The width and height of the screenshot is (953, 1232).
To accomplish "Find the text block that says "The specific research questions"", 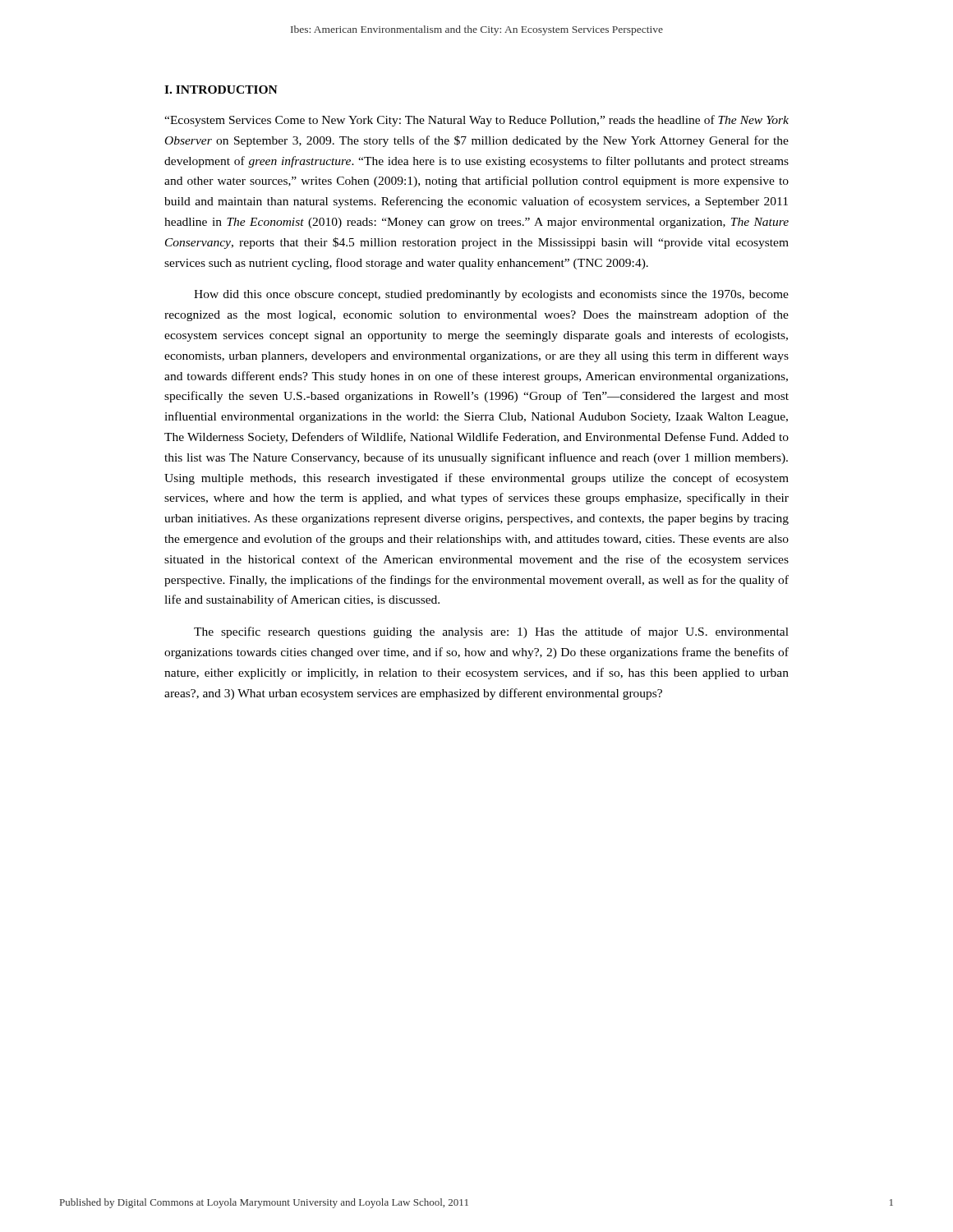I will tap(476, 663).
